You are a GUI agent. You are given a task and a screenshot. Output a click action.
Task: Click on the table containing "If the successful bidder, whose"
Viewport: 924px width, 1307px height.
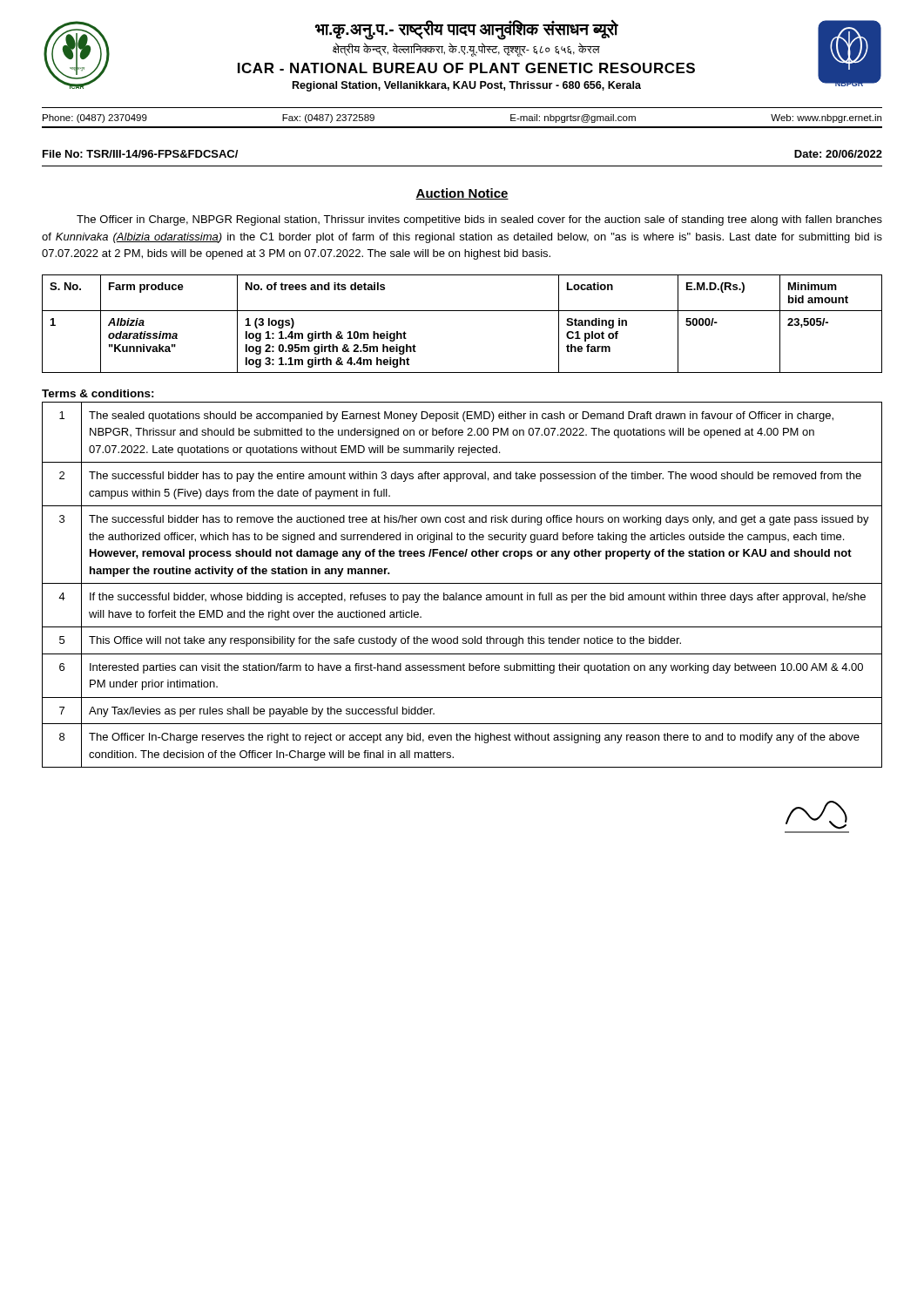click(x=462, y=584)
